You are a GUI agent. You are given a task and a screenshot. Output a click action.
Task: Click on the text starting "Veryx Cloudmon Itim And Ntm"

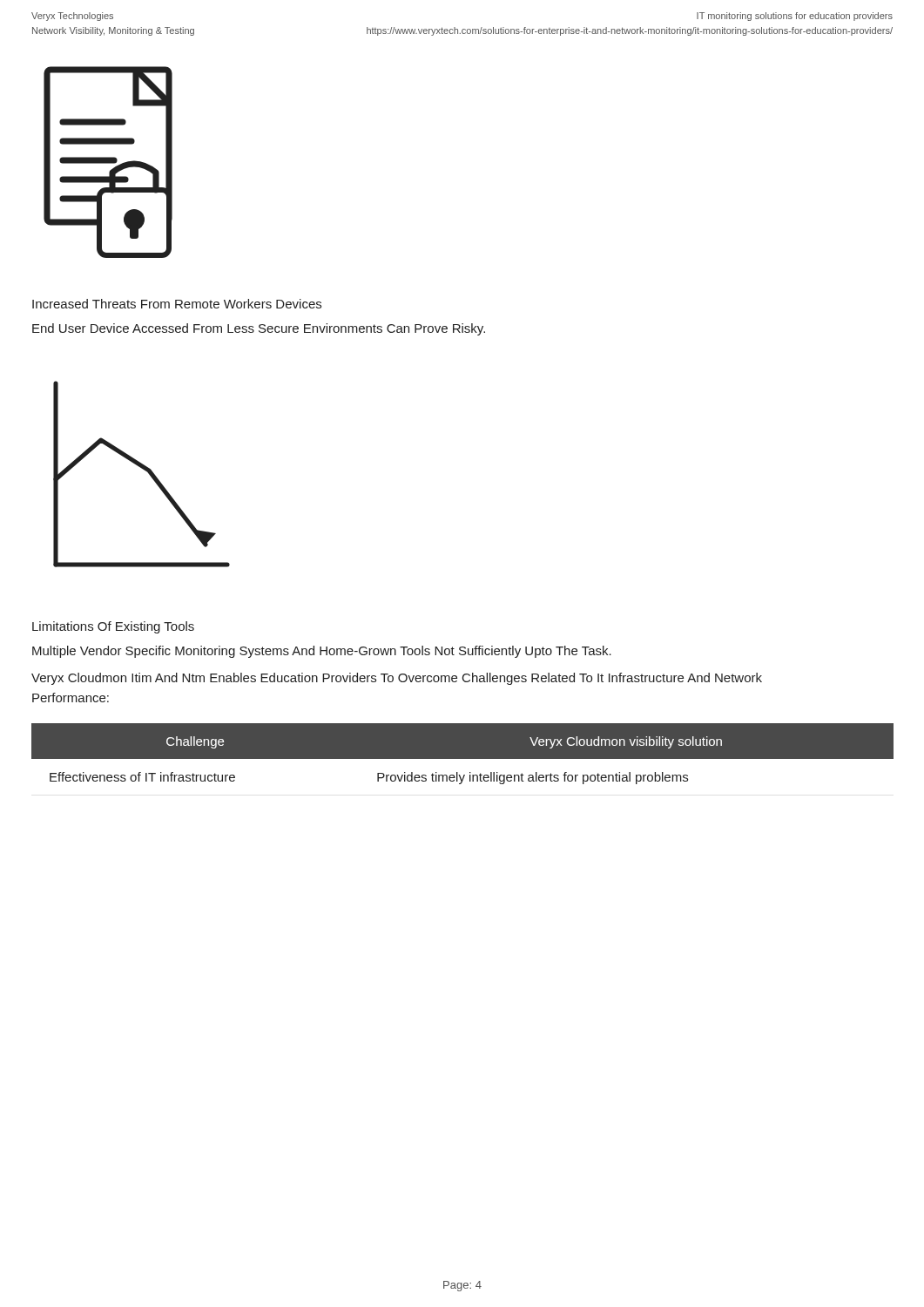[397, 688]
